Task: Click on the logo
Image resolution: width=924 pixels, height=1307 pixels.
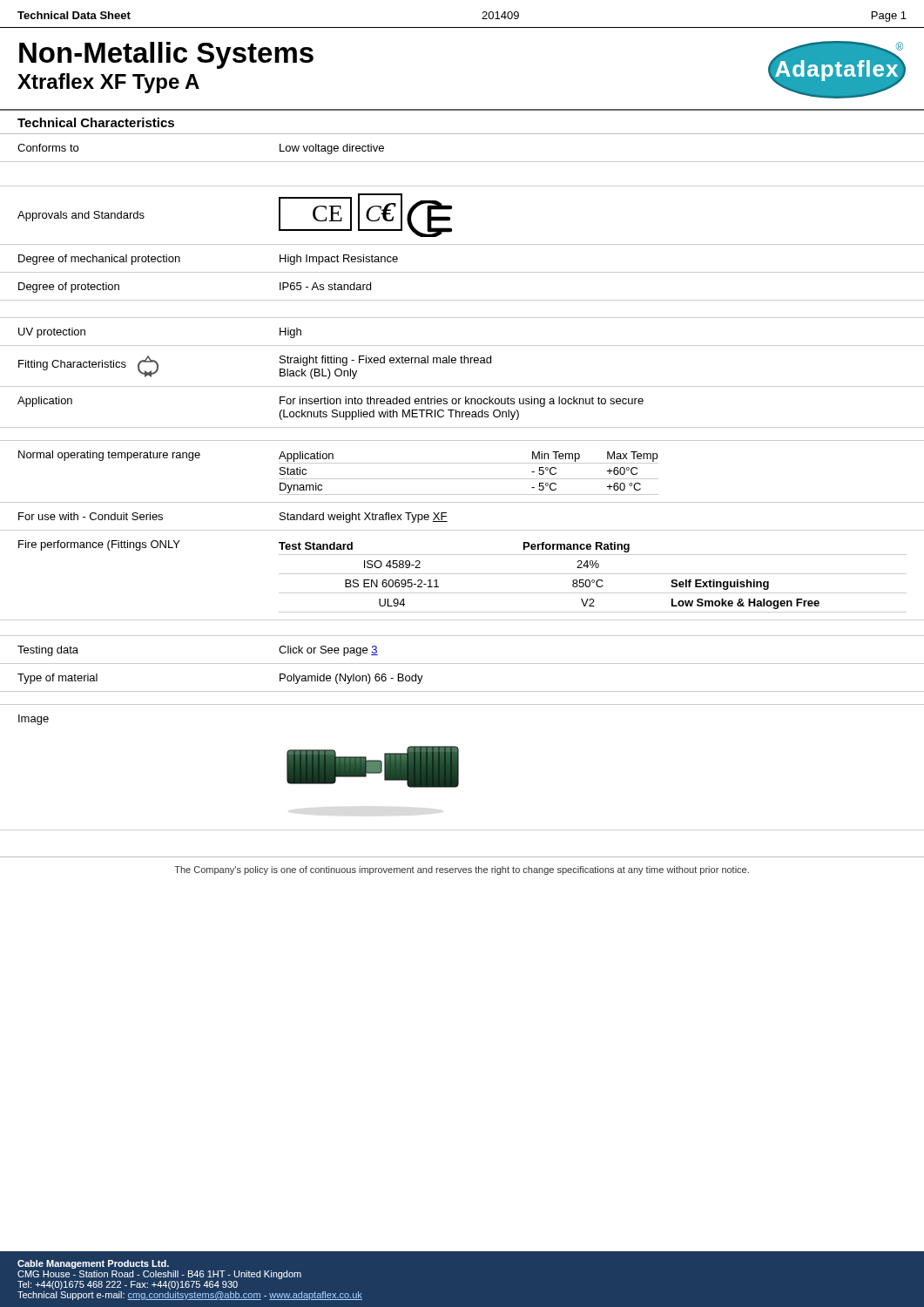Action: (x=837, y=71)
